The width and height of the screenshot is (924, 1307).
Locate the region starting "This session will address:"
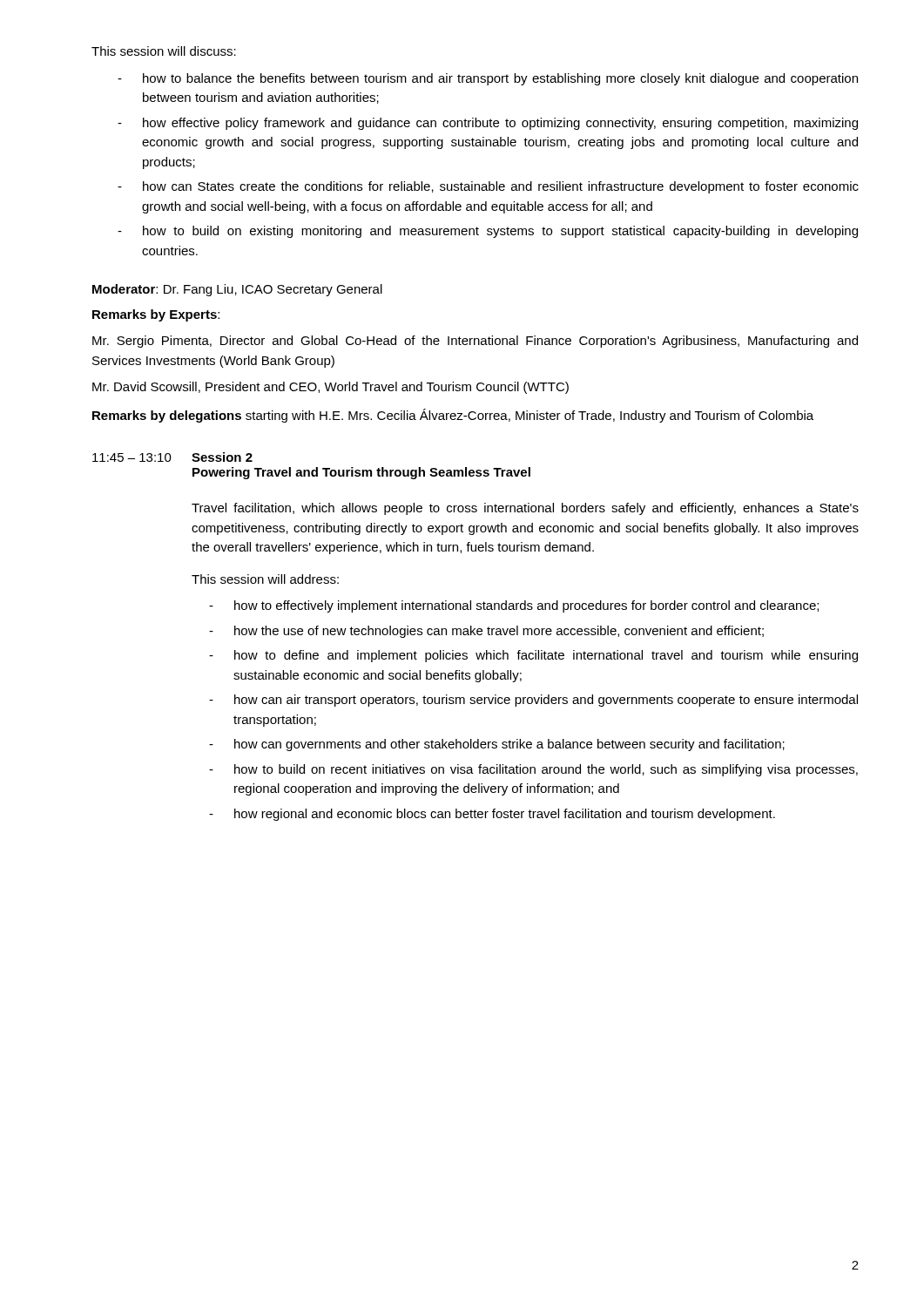(x=266, y=579)
